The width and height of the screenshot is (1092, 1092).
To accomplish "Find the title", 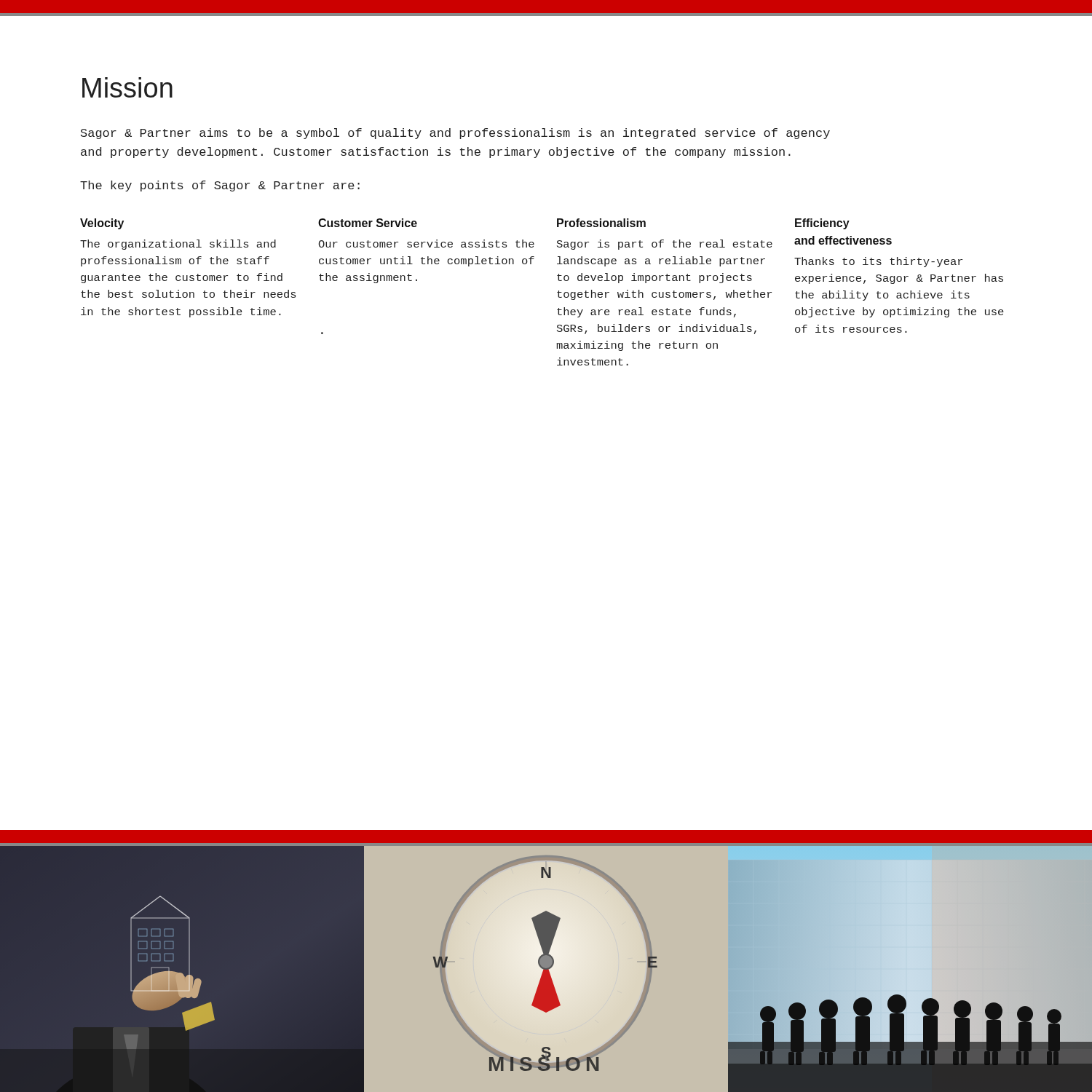I will 127,88.
